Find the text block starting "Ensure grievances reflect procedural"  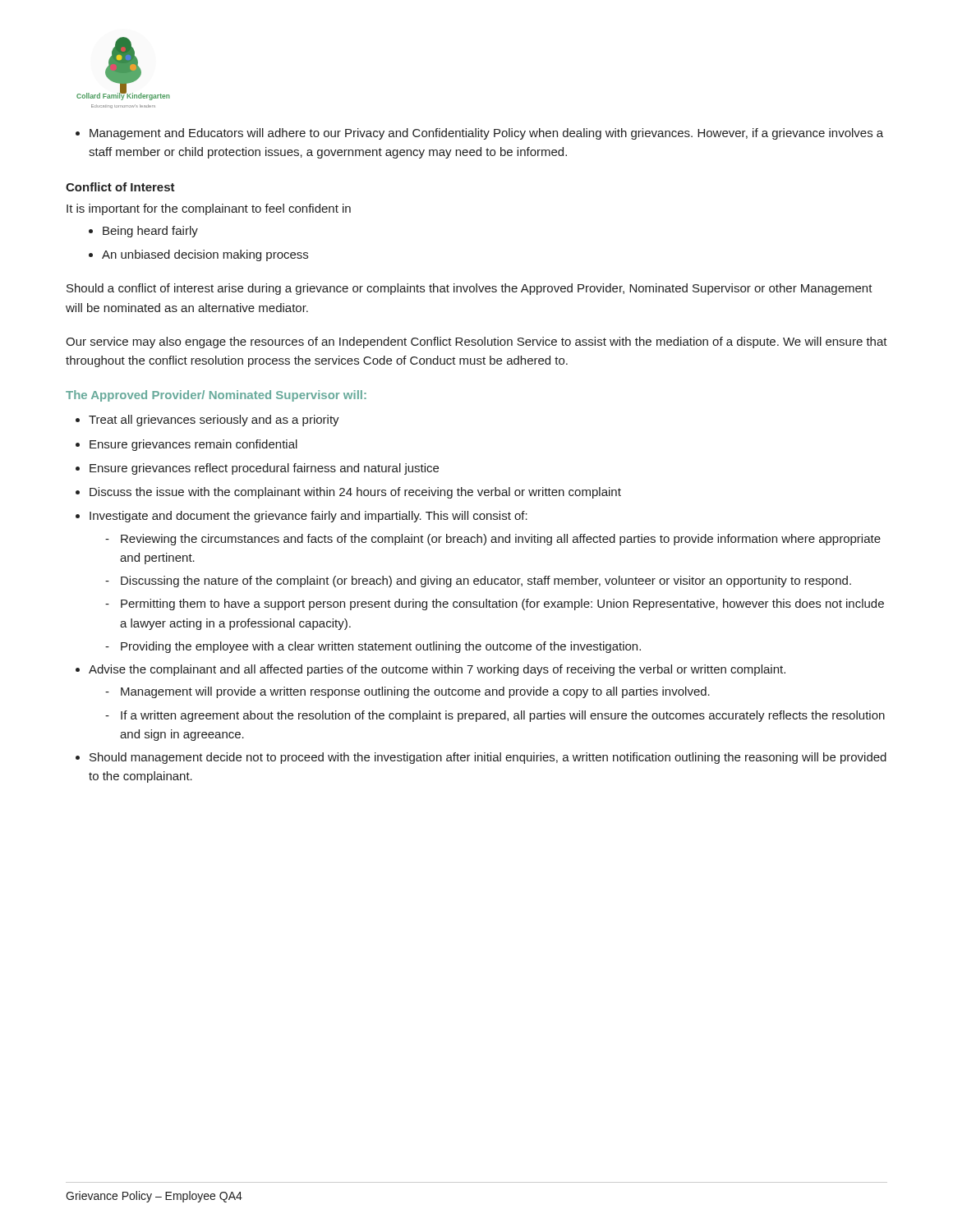(x=257, y=469)
